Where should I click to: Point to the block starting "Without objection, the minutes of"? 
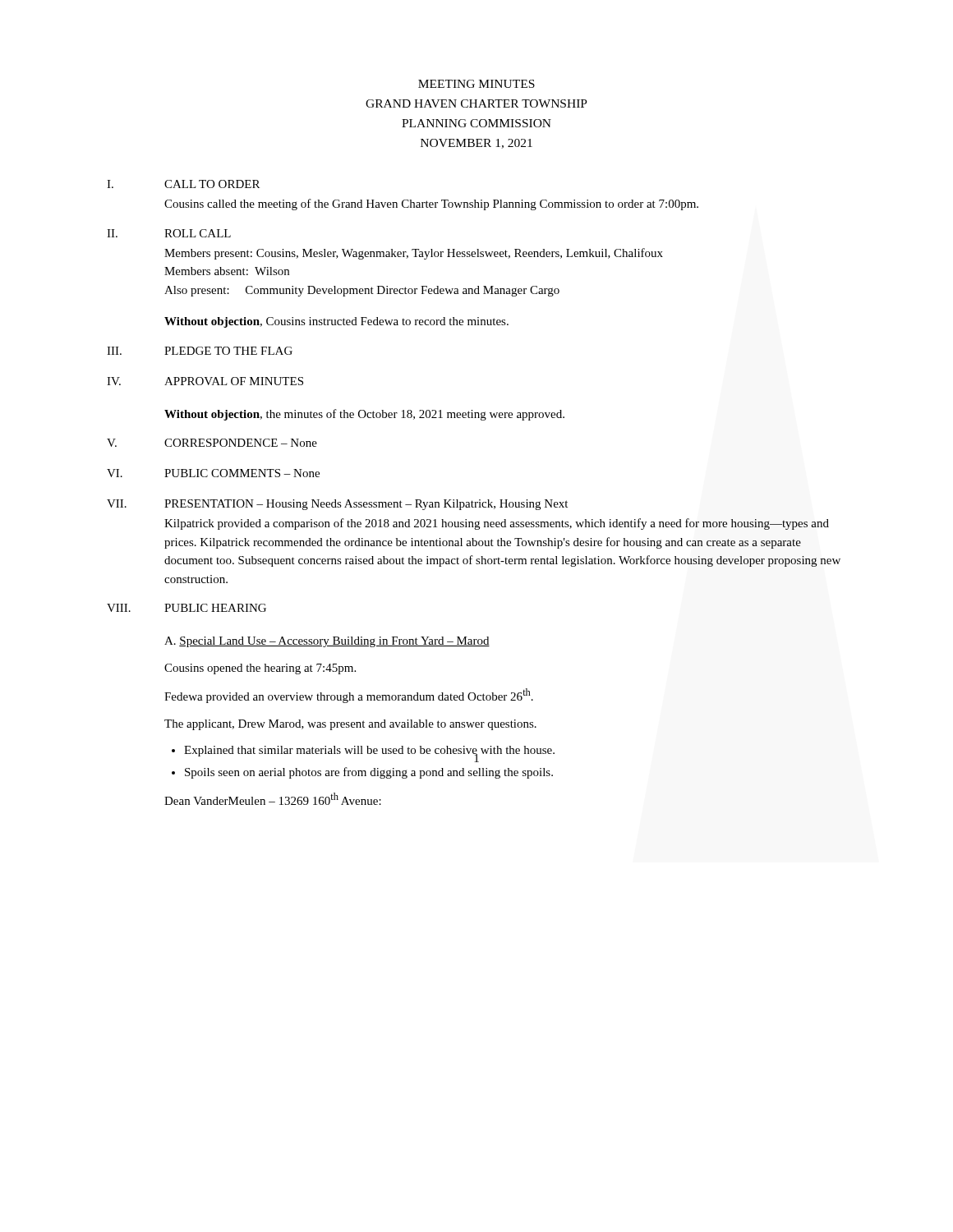[505, 414]
